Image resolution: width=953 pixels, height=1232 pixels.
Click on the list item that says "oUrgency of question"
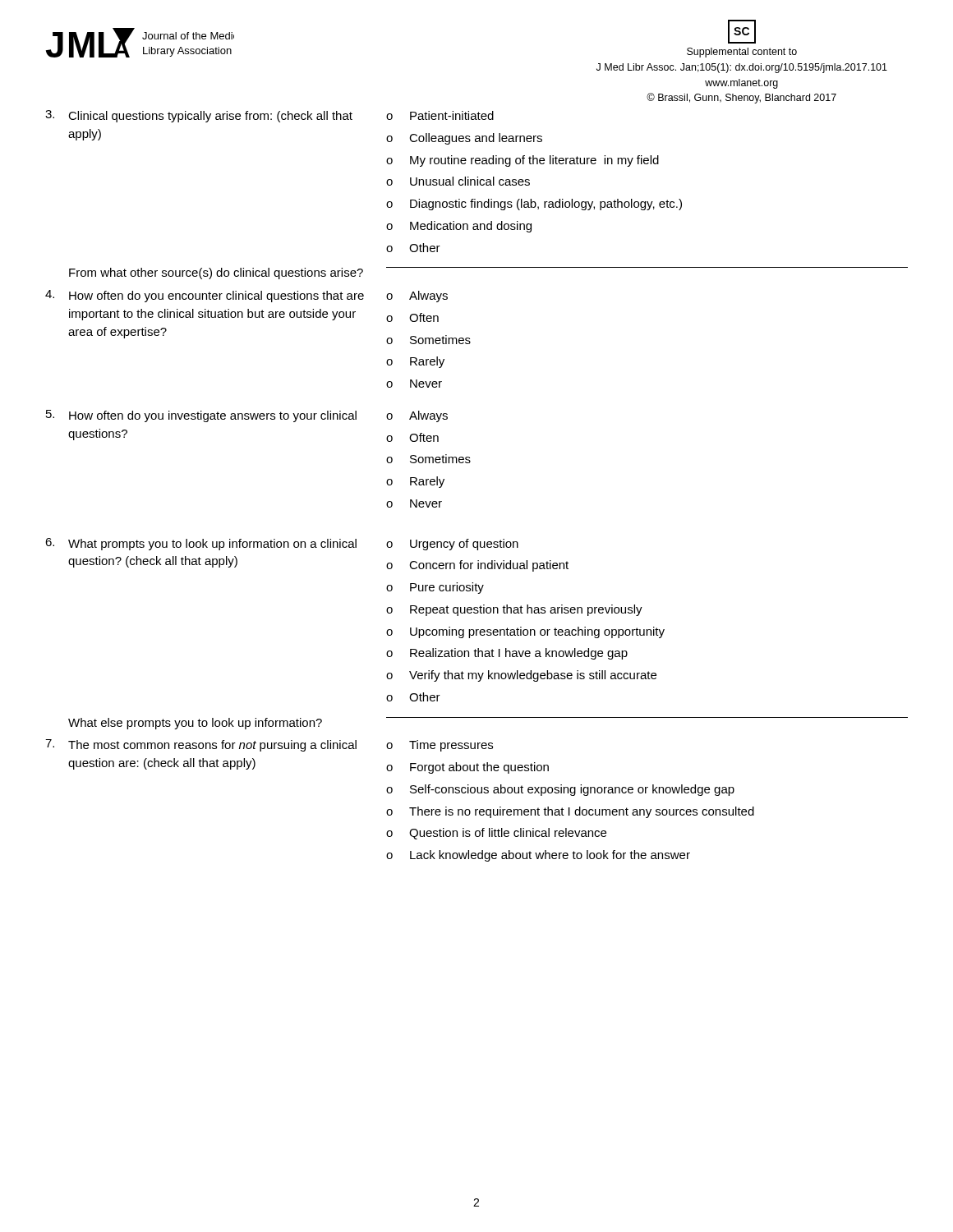tap(452, 543)
